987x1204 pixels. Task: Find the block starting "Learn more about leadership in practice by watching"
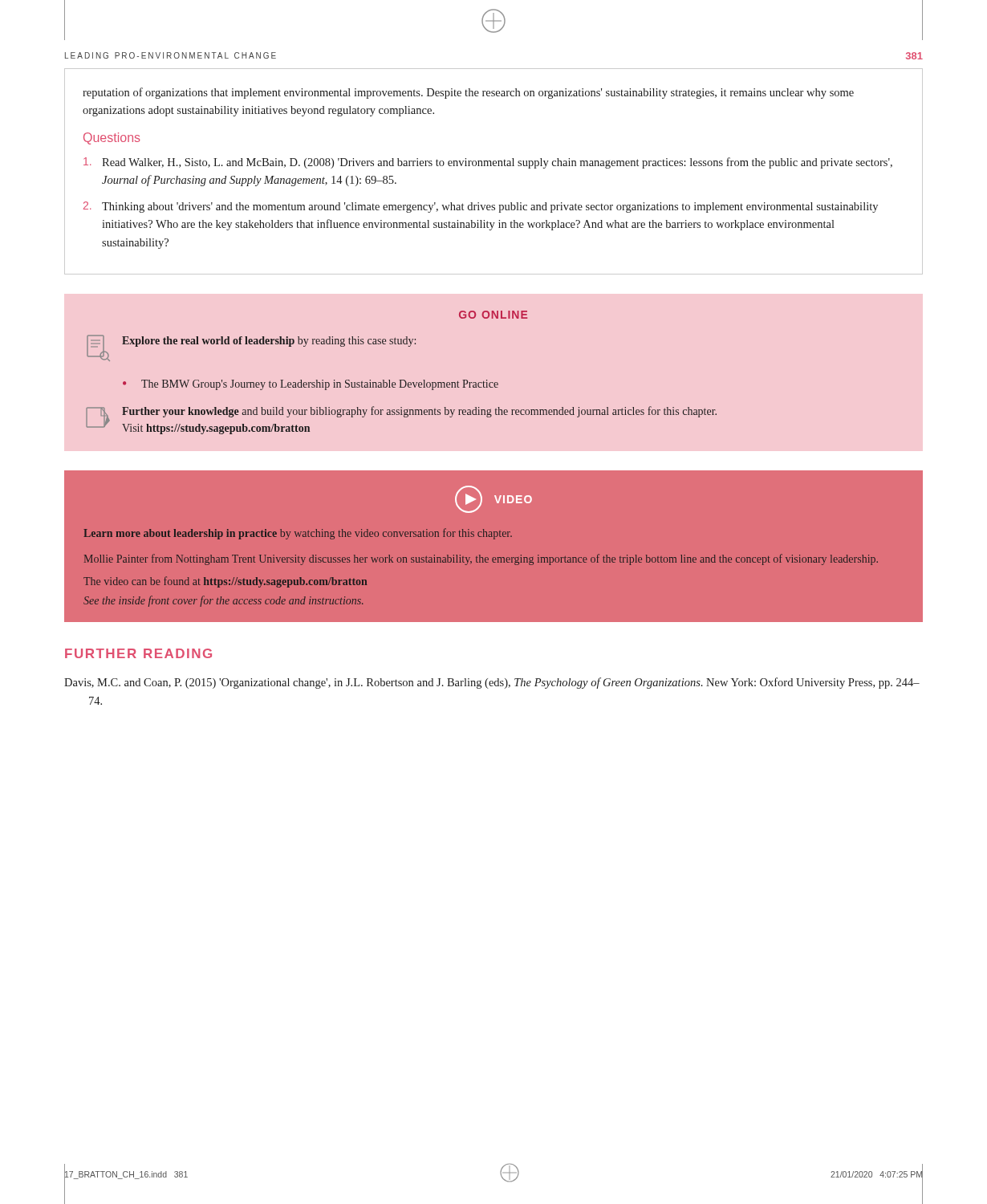[x=298, y=533]
